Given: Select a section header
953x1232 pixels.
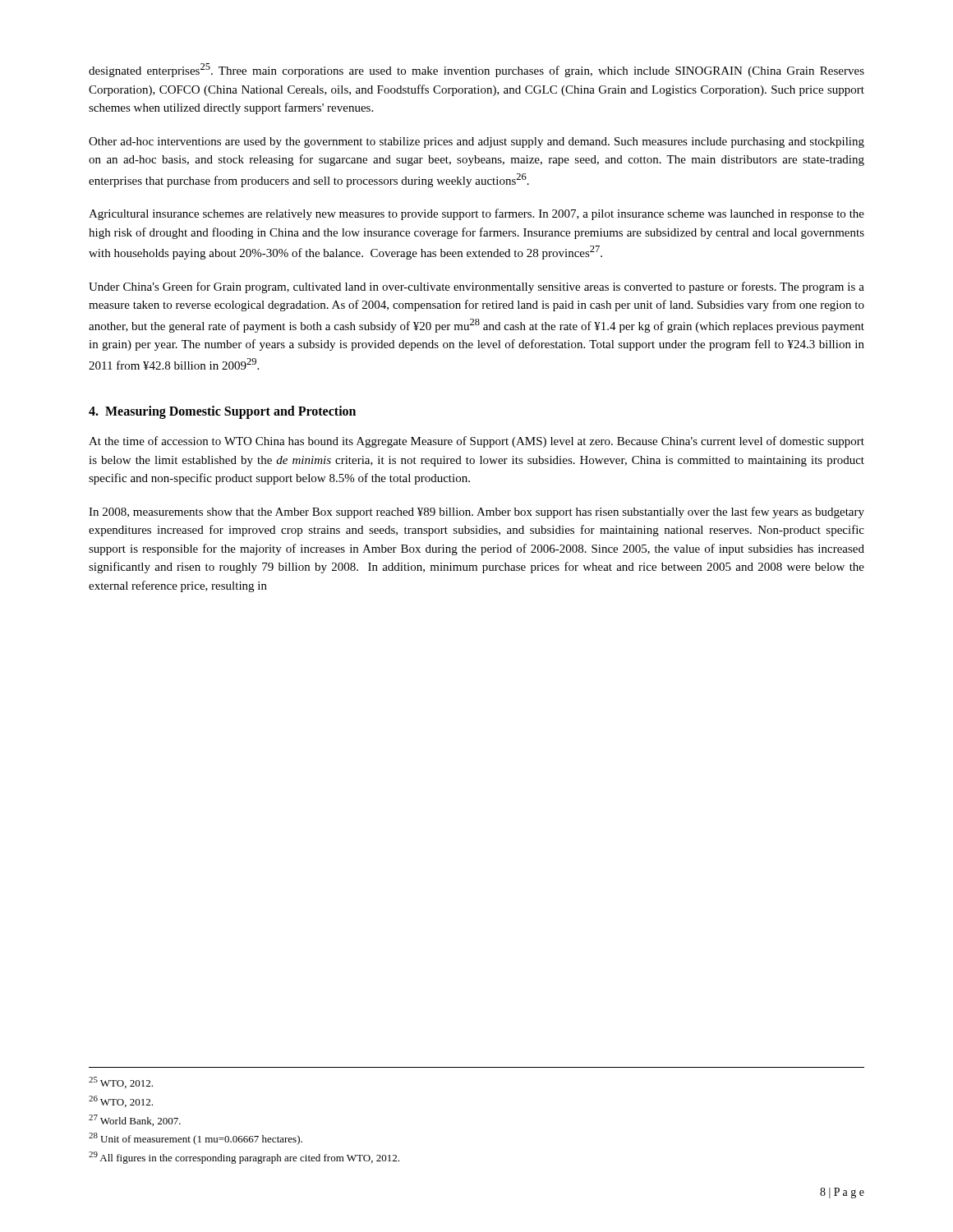Looking at the screenshot, I should [222, 411].
